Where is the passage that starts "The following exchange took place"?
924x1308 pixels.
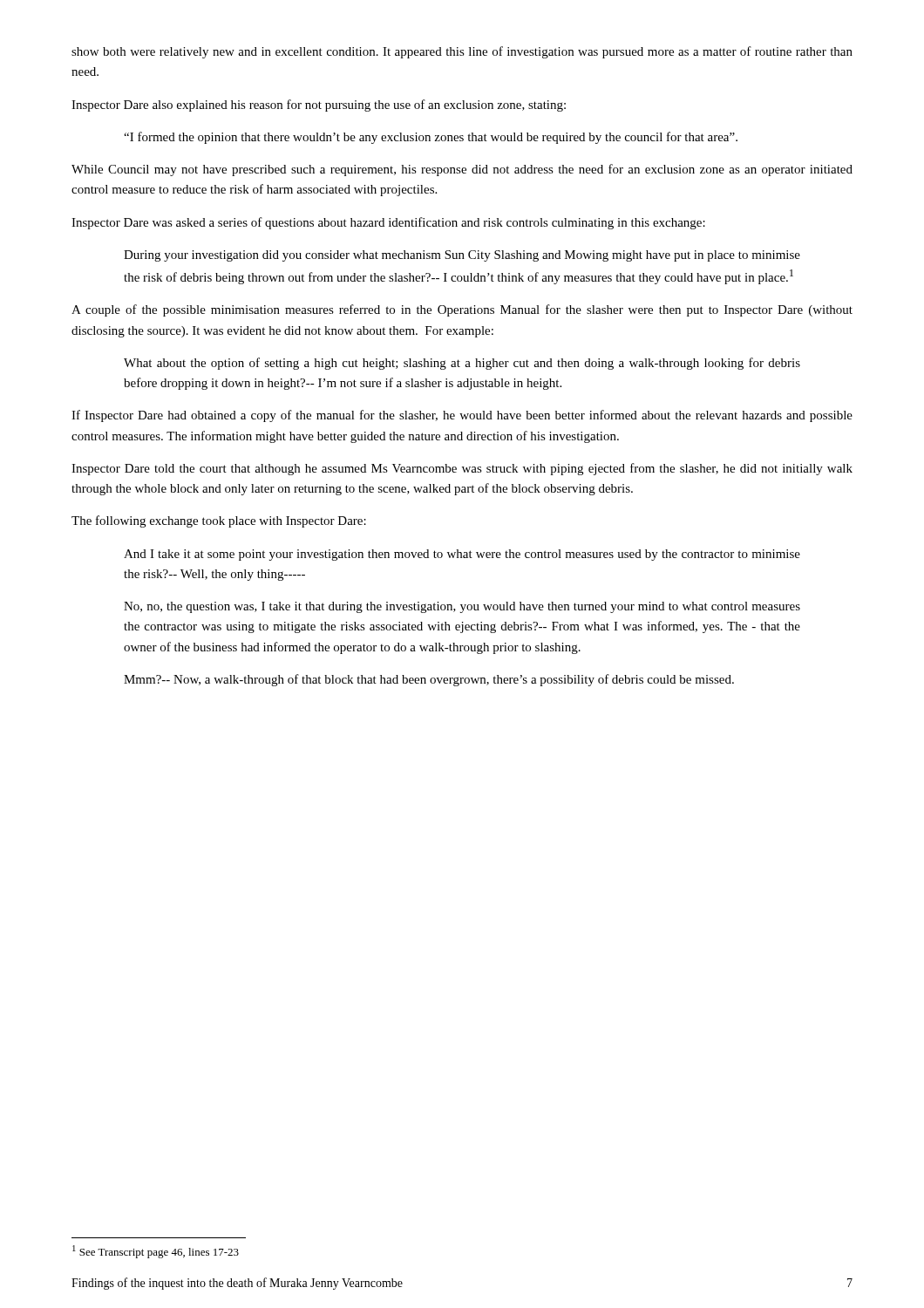tap(219, 521)
